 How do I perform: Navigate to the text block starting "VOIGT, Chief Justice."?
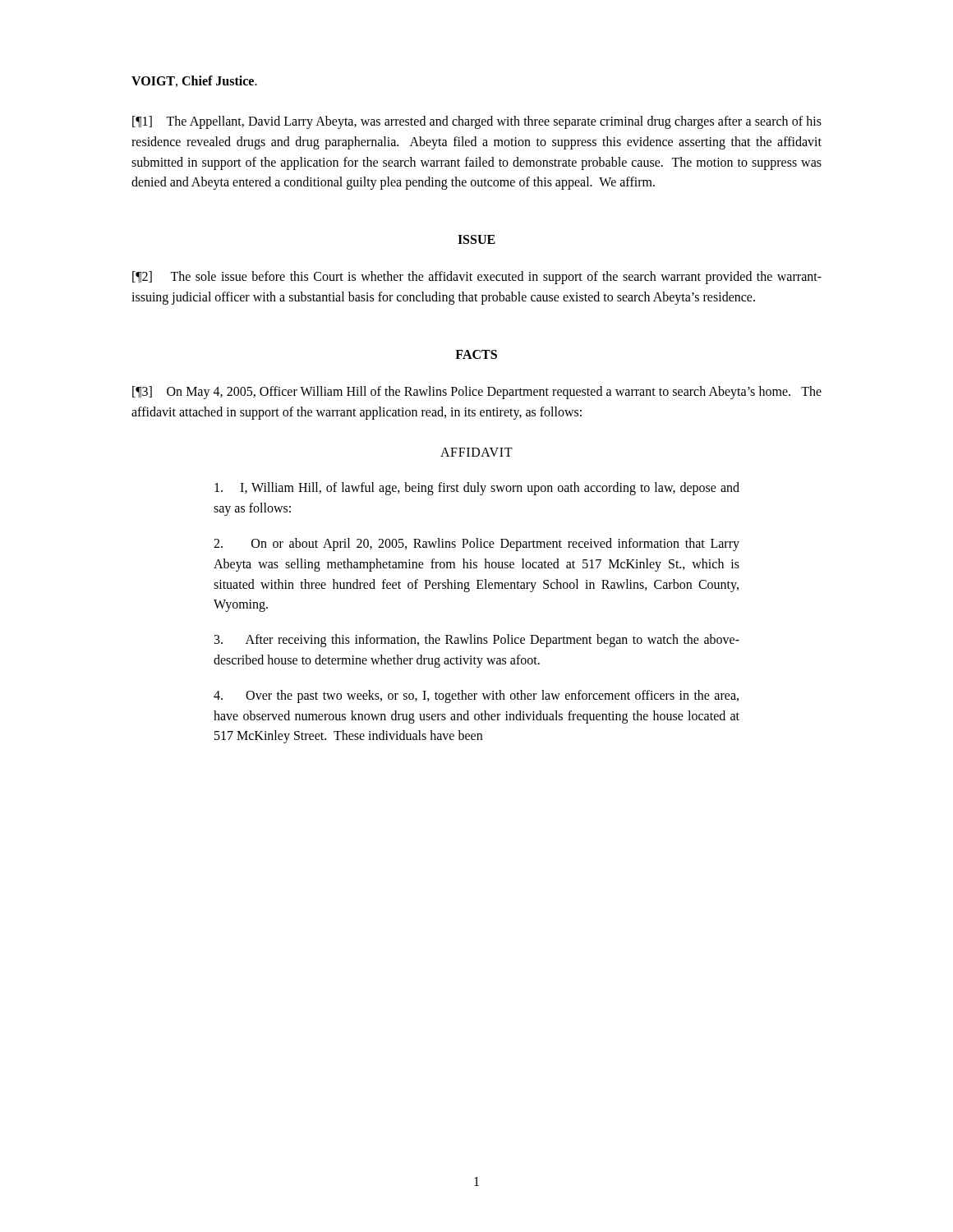(x=194, y=81)
